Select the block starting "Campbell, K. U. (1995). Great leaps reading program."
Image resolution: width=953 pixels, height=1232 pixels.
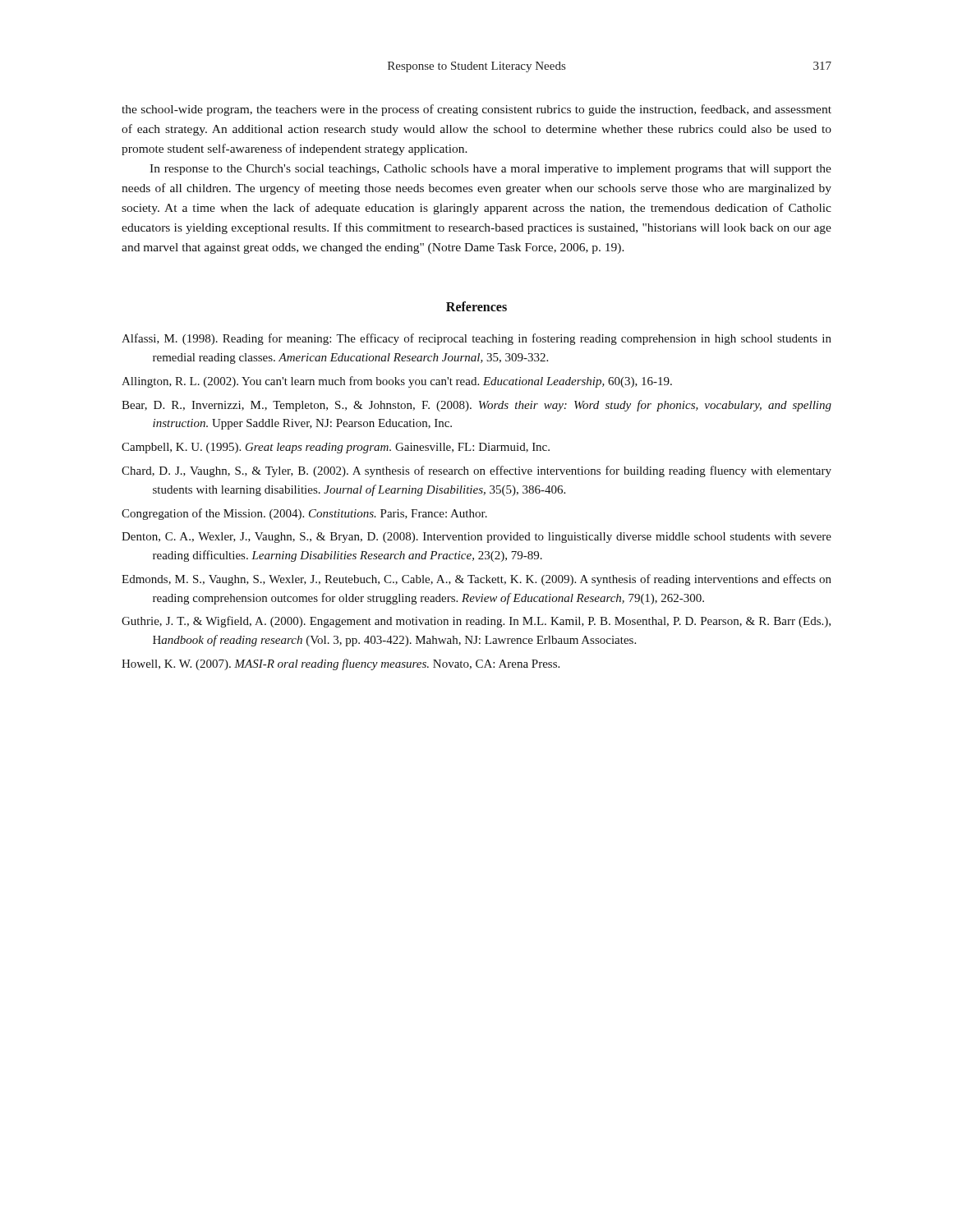pos(336,447)
